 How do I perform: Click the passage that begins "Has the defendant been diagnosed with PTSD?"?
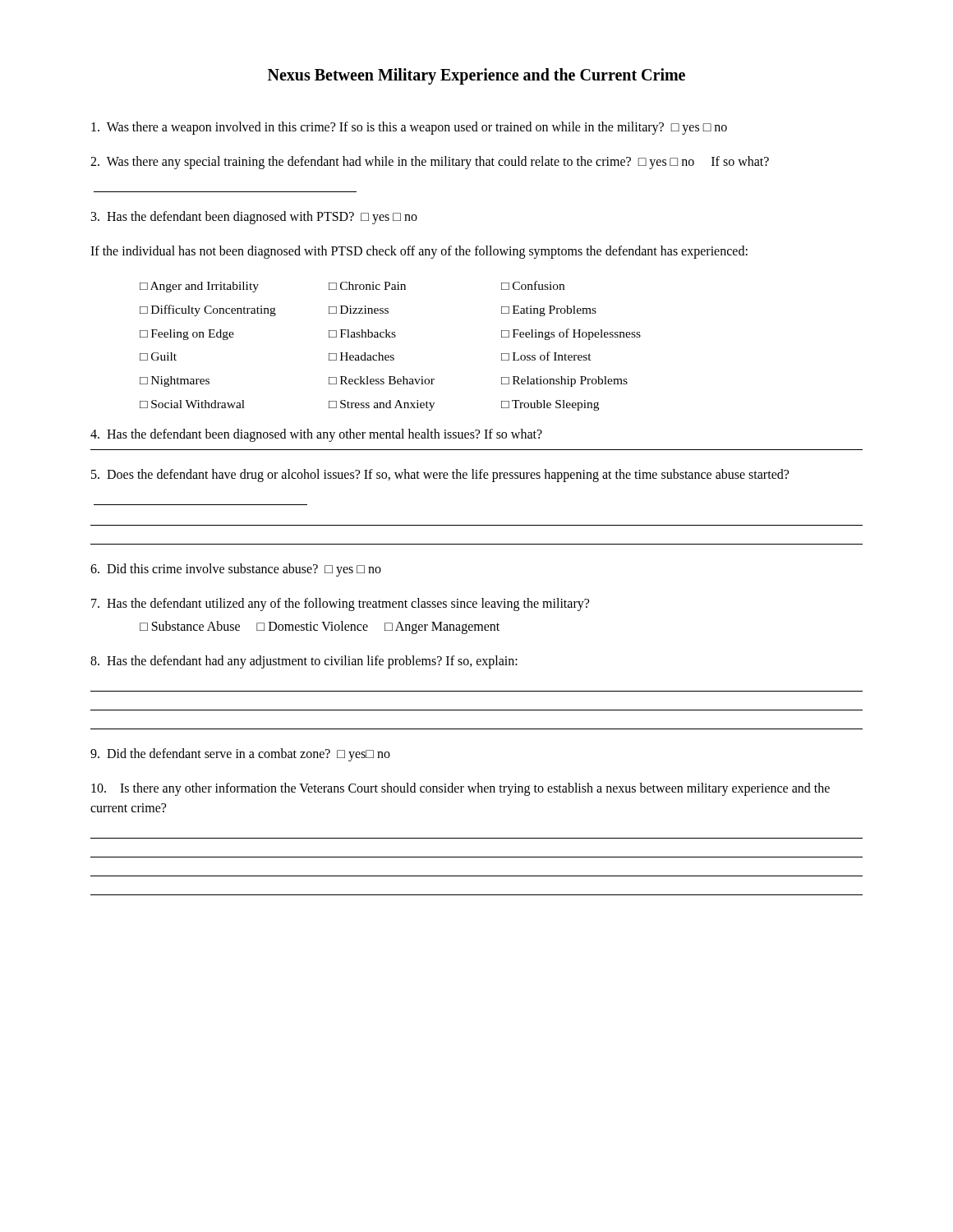coord(254,218)
